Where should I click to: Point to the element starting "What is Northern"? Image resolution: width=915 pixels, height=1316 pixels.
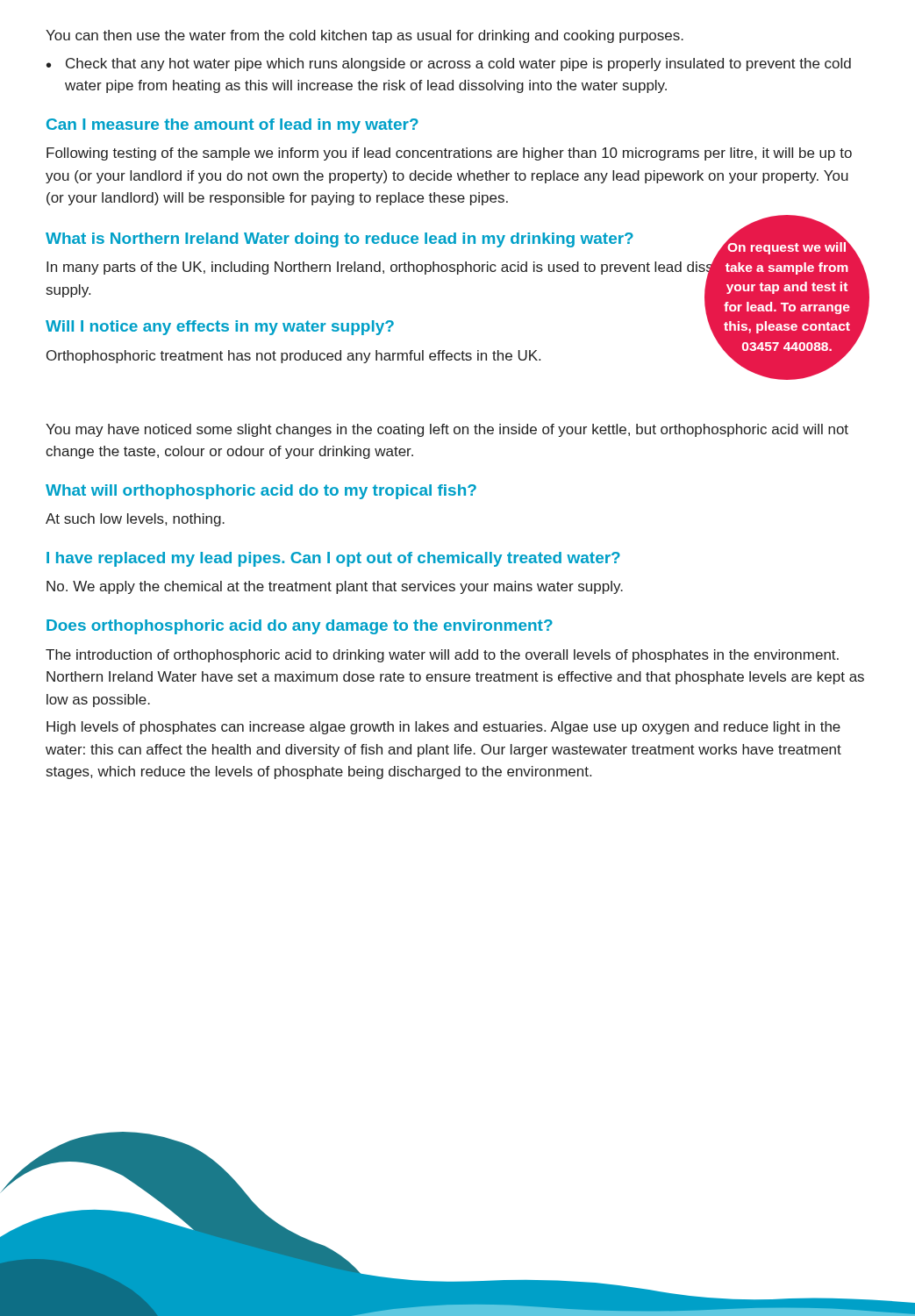point(340,238)
